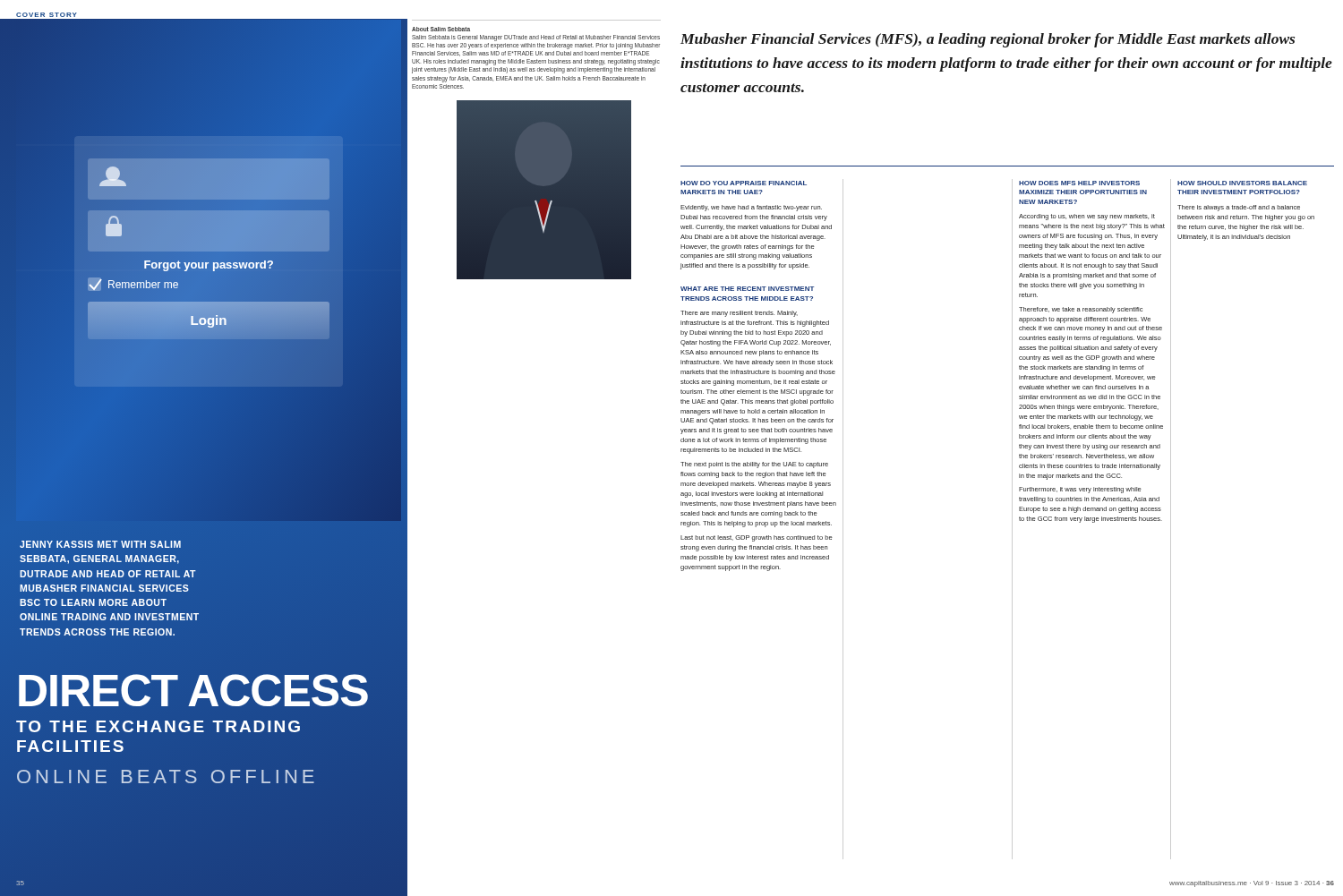Find the text block containing "There is always a trade-off and a balance"

(x=1250, y=223)
